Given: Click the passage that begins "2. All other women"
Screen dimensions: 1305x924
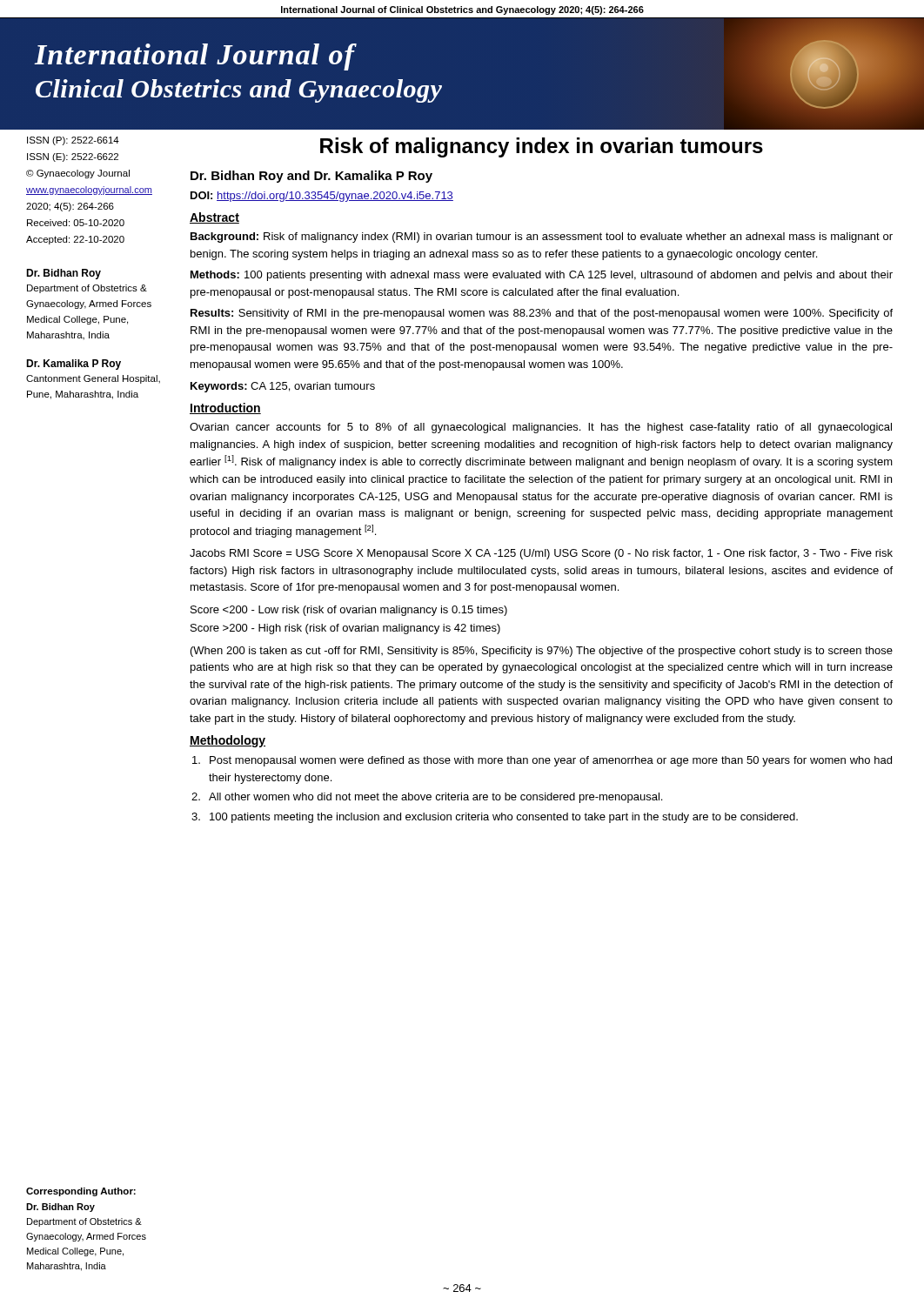Looking at the screenshot, I should (427, 797).
